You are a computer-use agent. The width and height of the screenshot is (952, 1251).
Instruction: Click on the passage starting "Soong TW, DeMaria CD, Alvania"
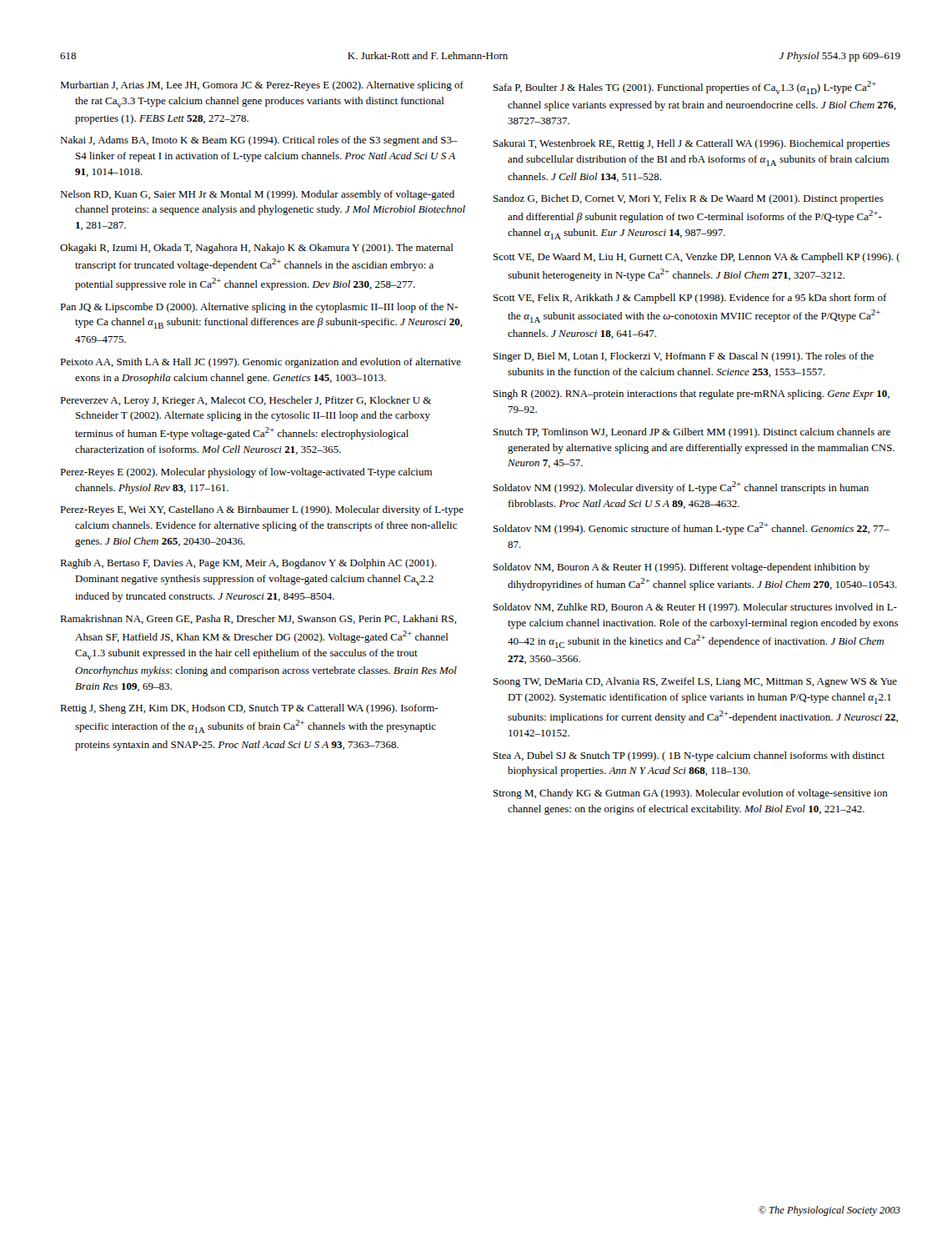click(696, 707)
